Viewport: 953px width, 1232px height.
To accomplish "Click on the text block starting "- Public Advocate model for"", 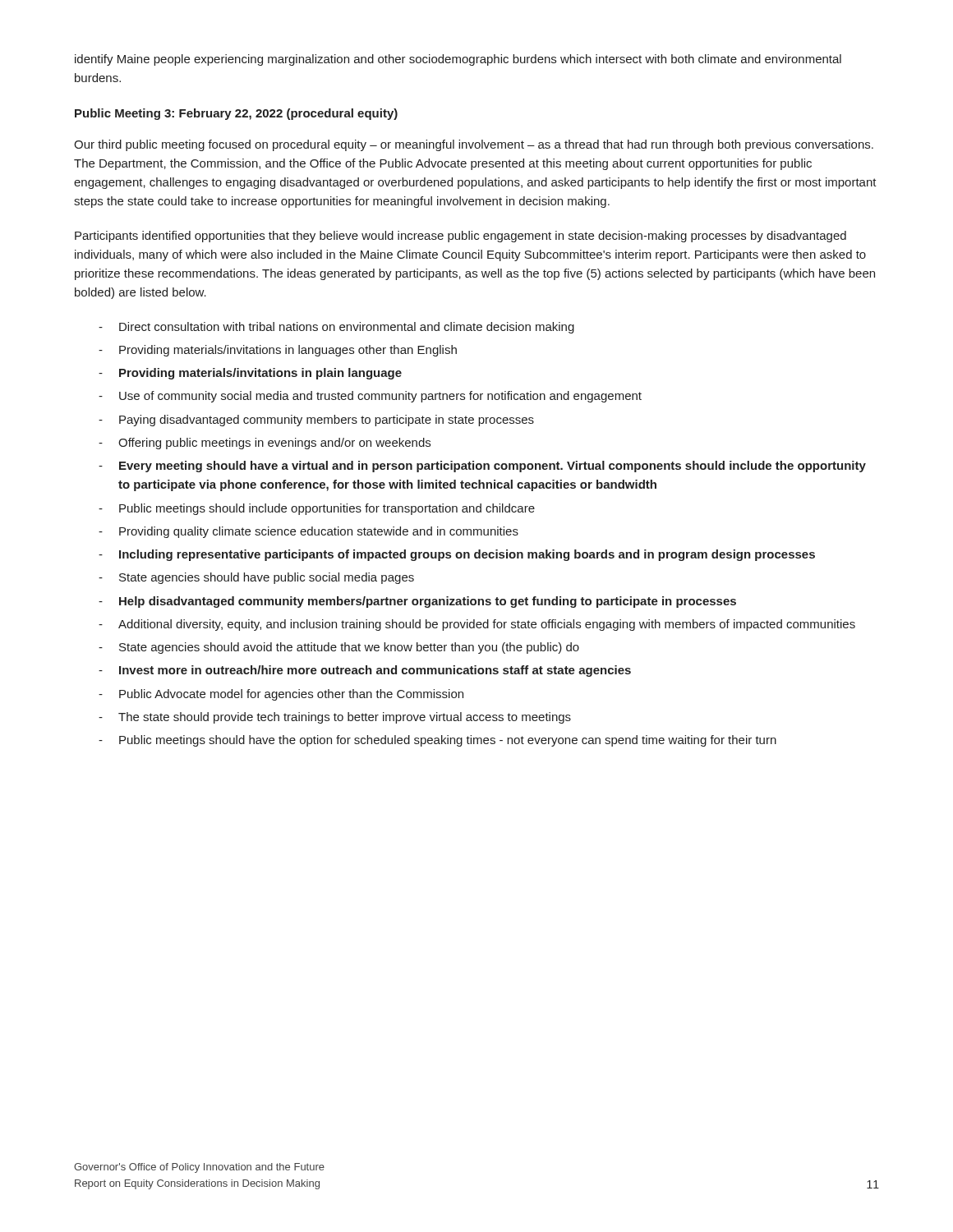I will 281,695.
